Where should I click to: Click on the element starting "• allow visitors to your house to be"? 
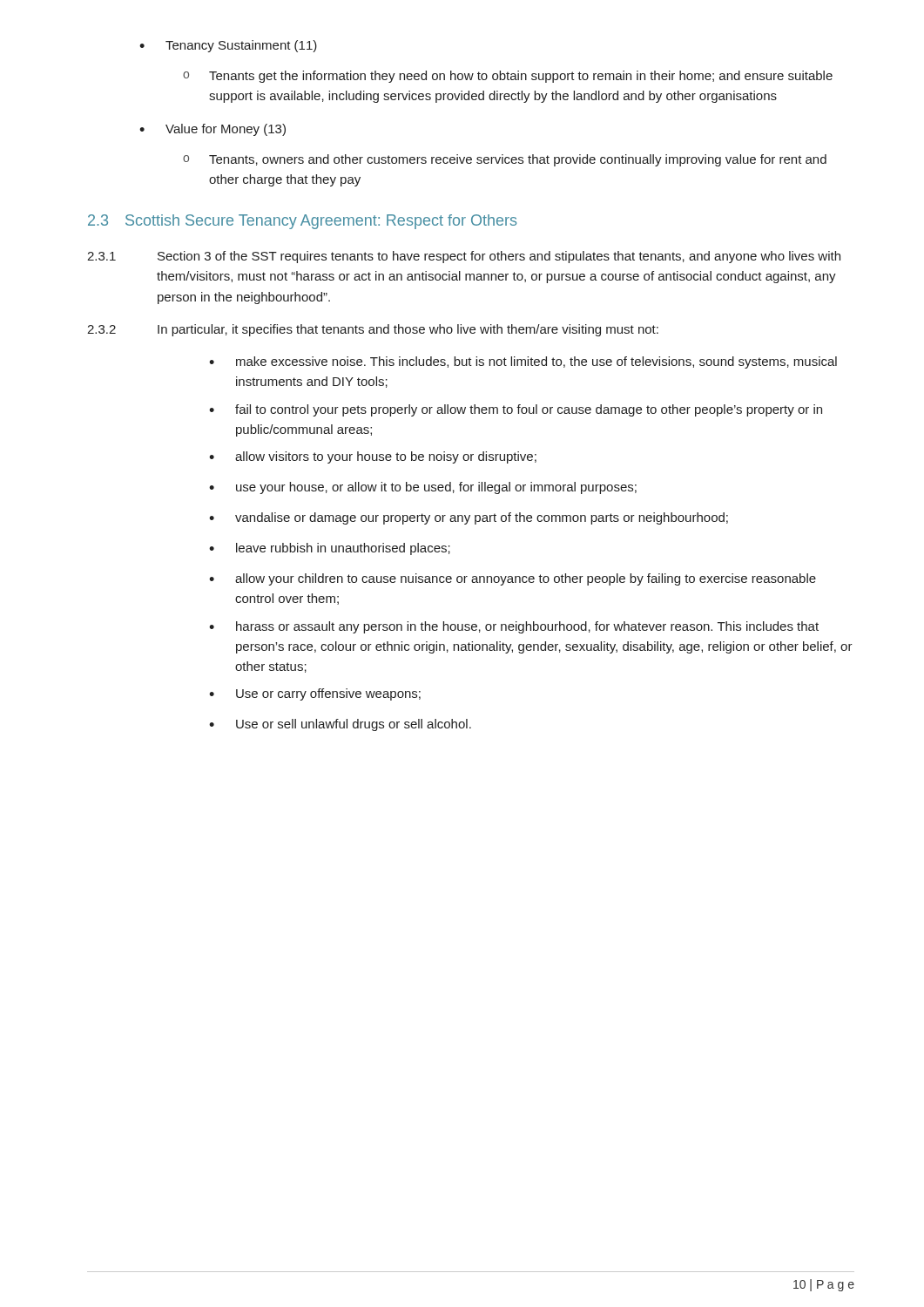(x=532, y=458)
